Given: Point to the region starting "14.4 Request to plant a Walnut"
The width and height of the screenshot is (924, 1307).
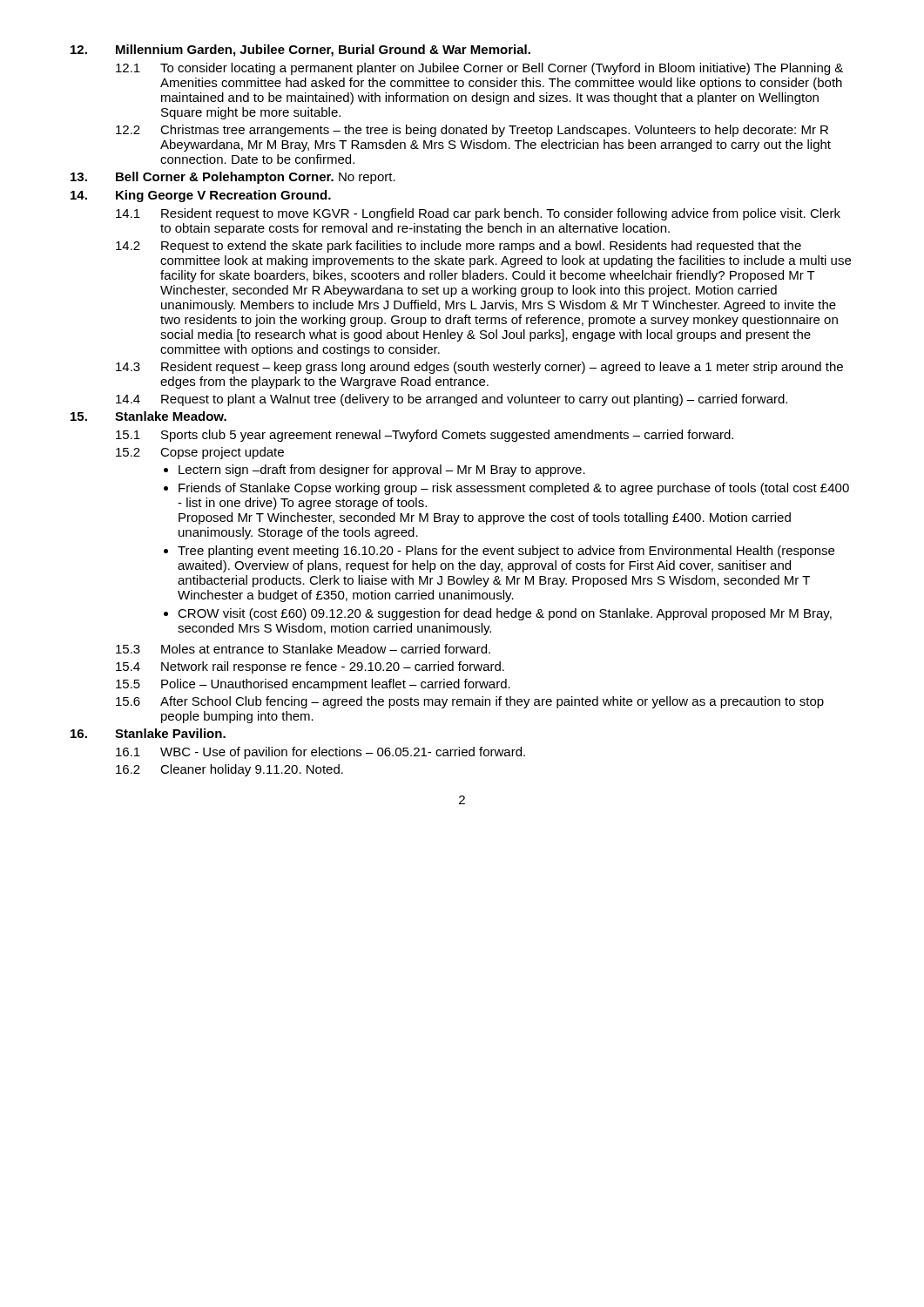Looking at the screenshot, I should coord(485,399).
